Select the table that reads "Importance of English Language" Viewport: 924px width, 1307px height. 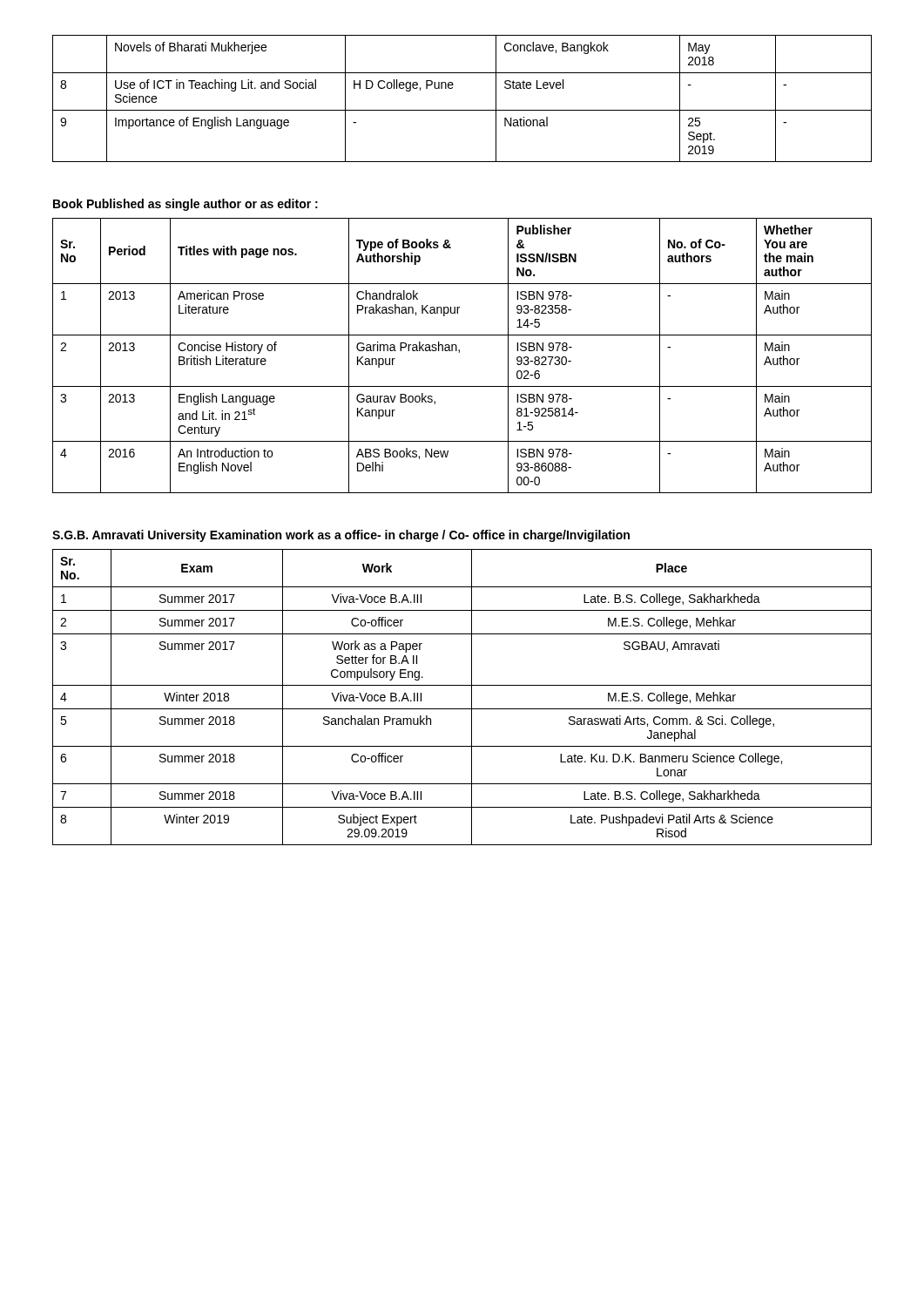462,98
